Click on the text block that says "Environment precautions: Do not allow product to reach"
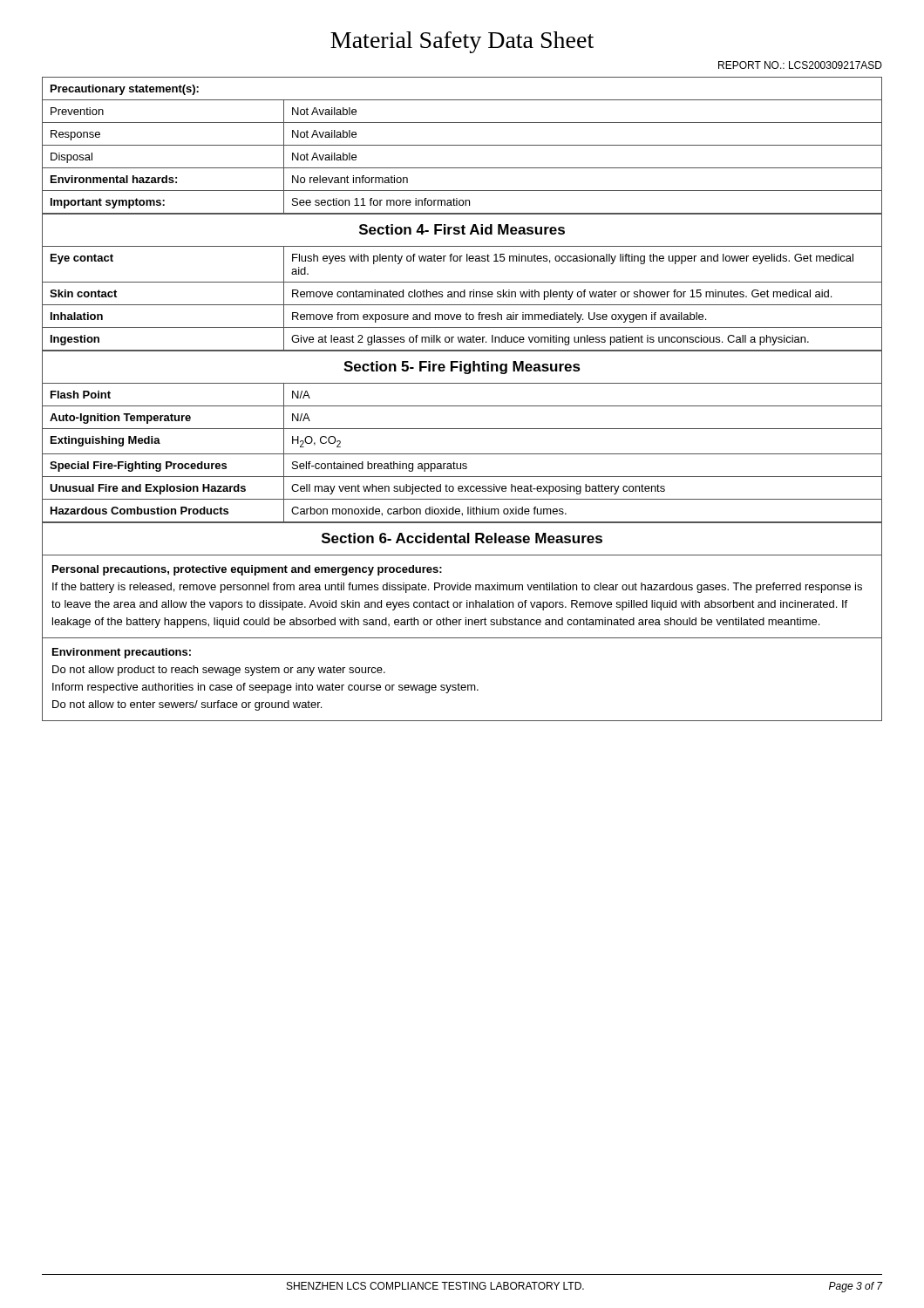 (x=462, y=679)
